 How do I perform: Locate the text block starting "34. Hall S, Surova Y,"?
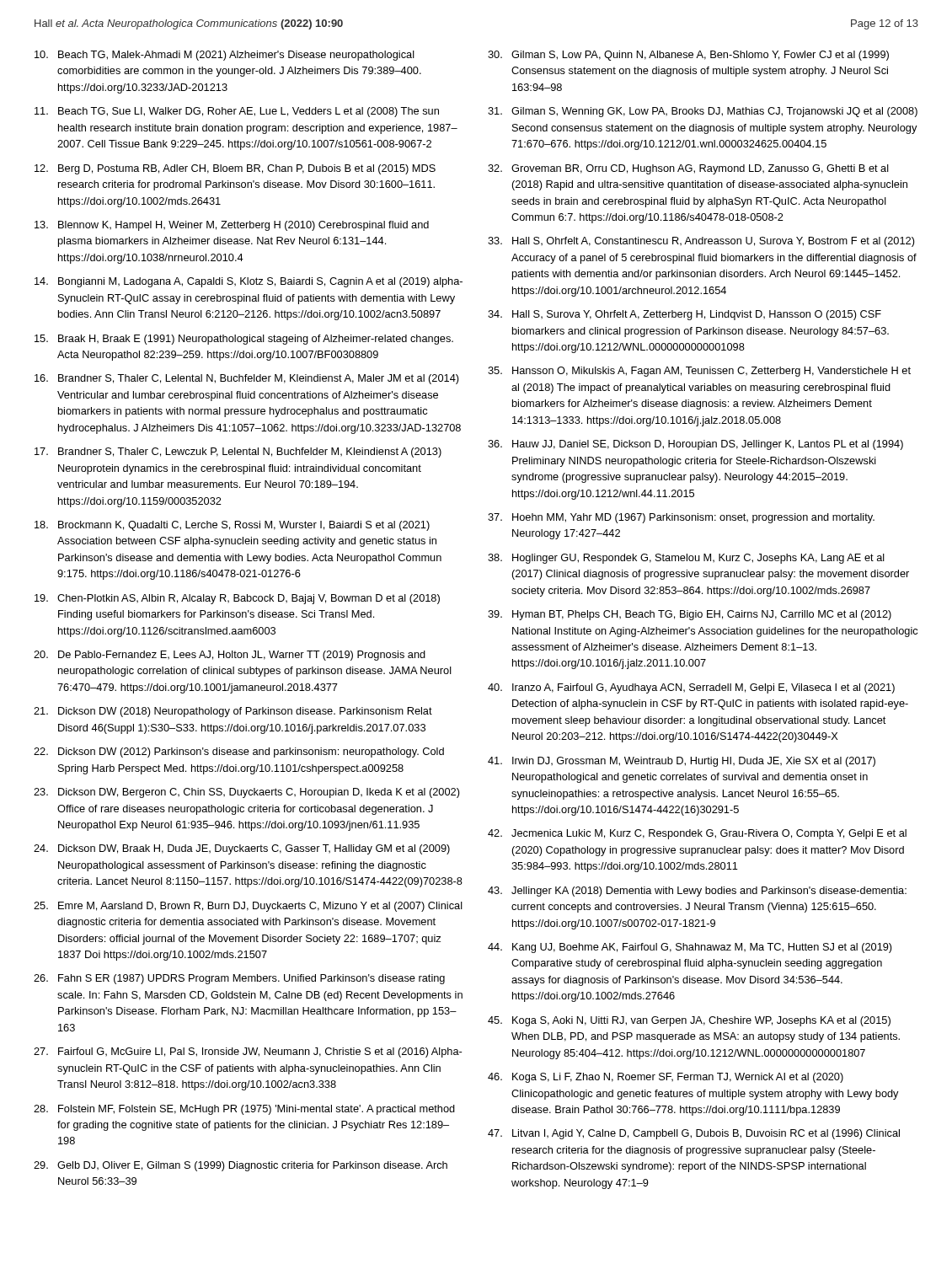(703, 331)
